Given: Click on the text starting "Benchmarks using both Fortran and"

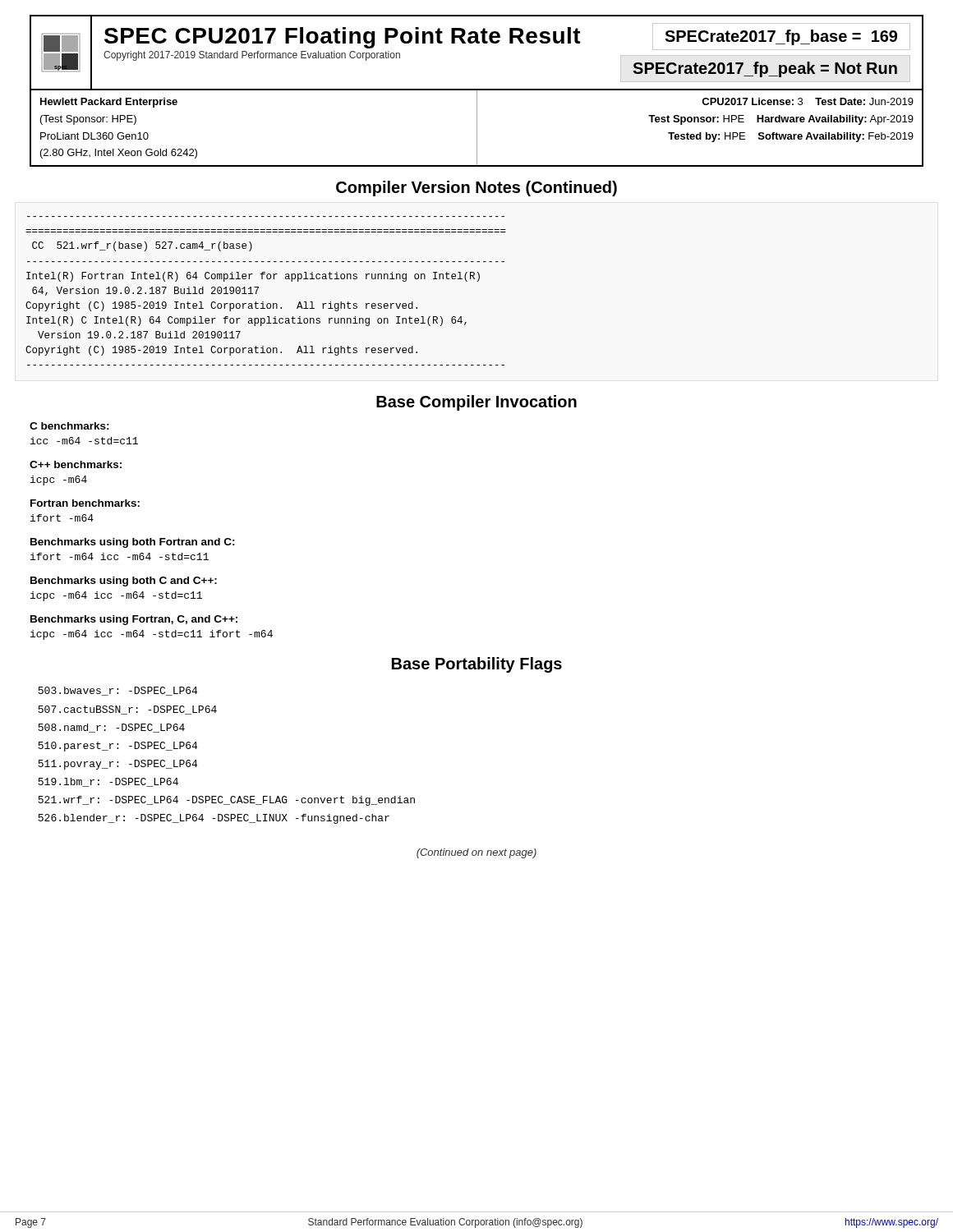Looking at the screenshot, I should (133, 543).
